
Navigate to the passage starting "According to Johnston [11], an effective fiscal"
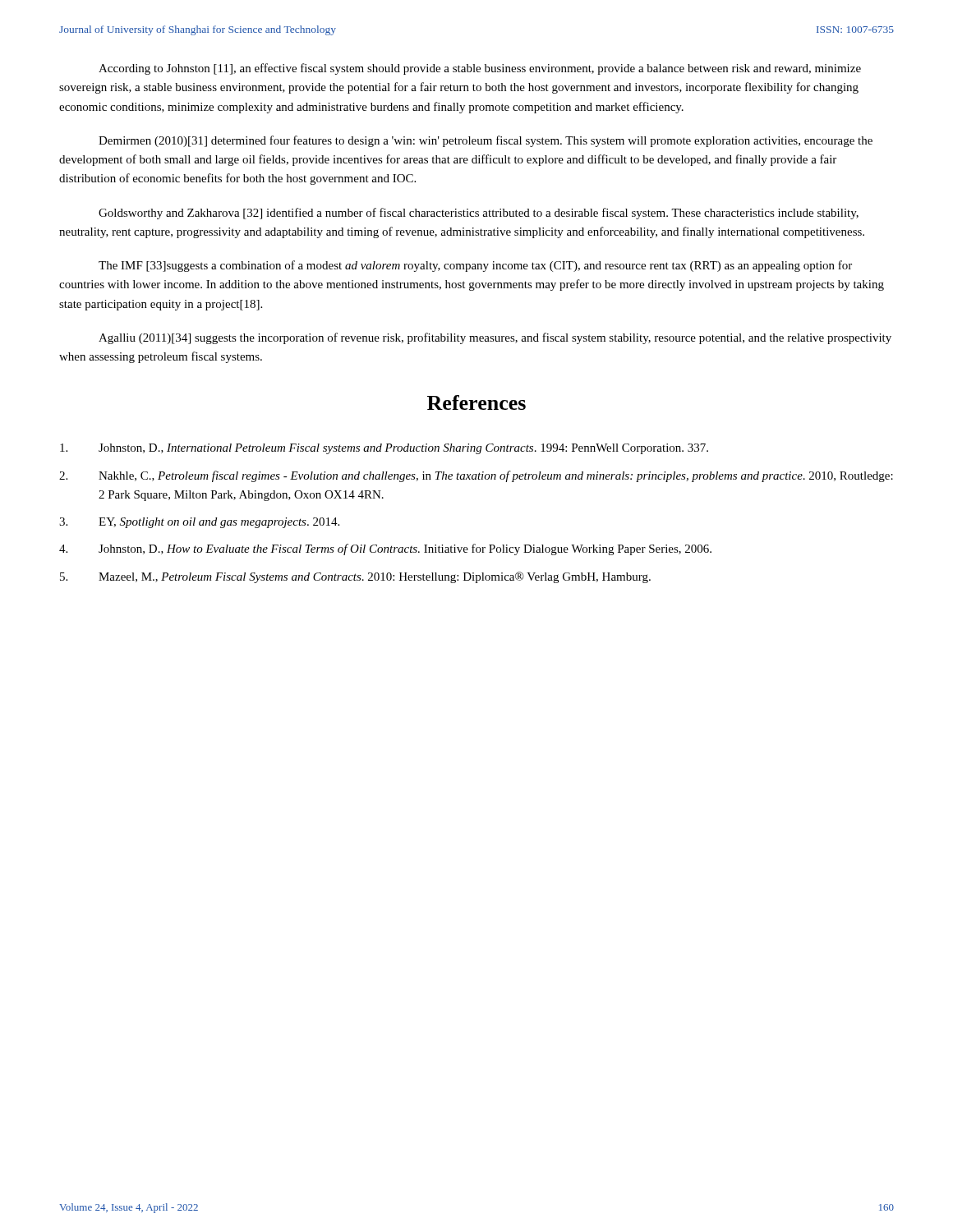476,88
